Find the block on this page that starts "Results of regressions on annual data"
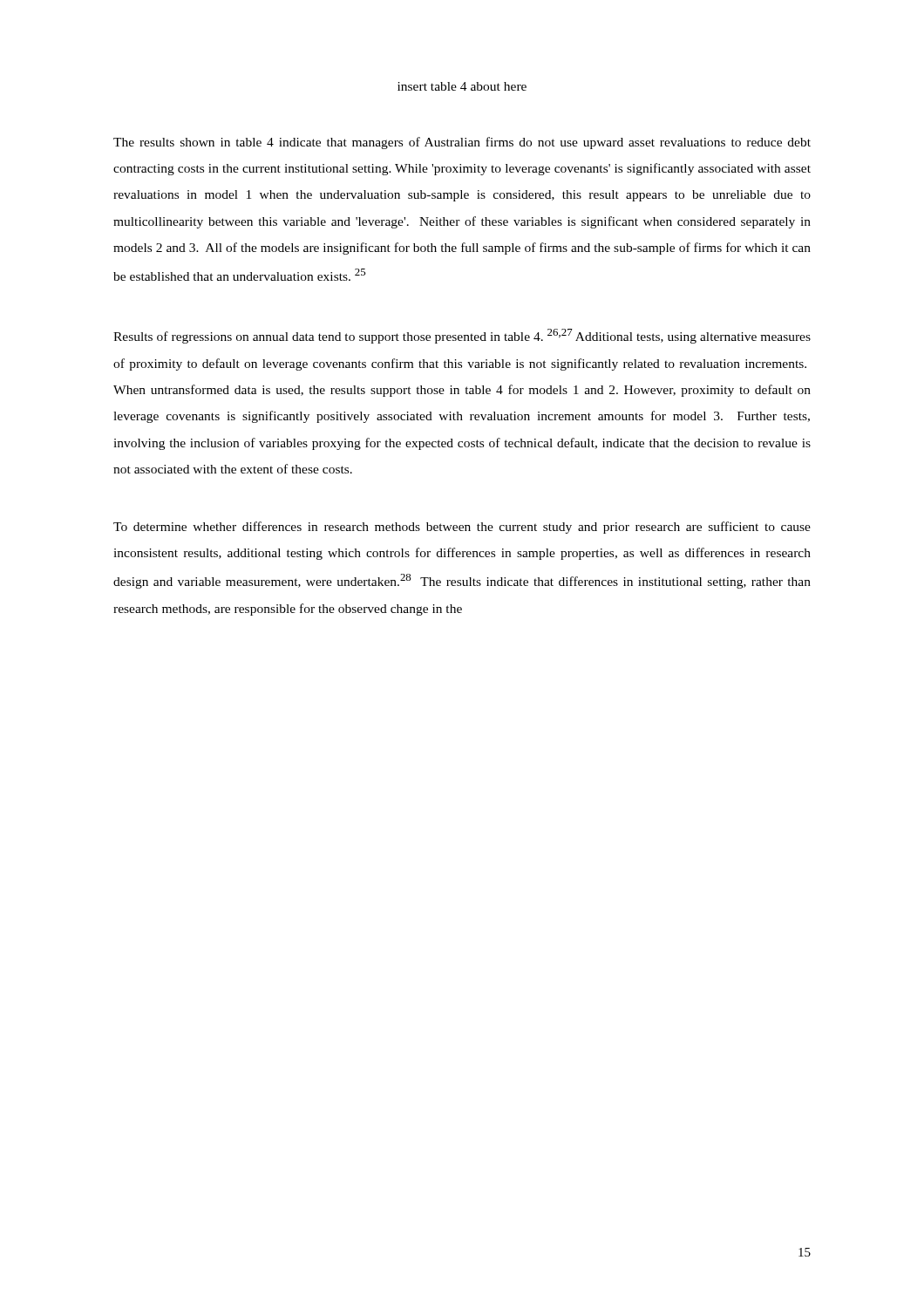 coord(462,401)
